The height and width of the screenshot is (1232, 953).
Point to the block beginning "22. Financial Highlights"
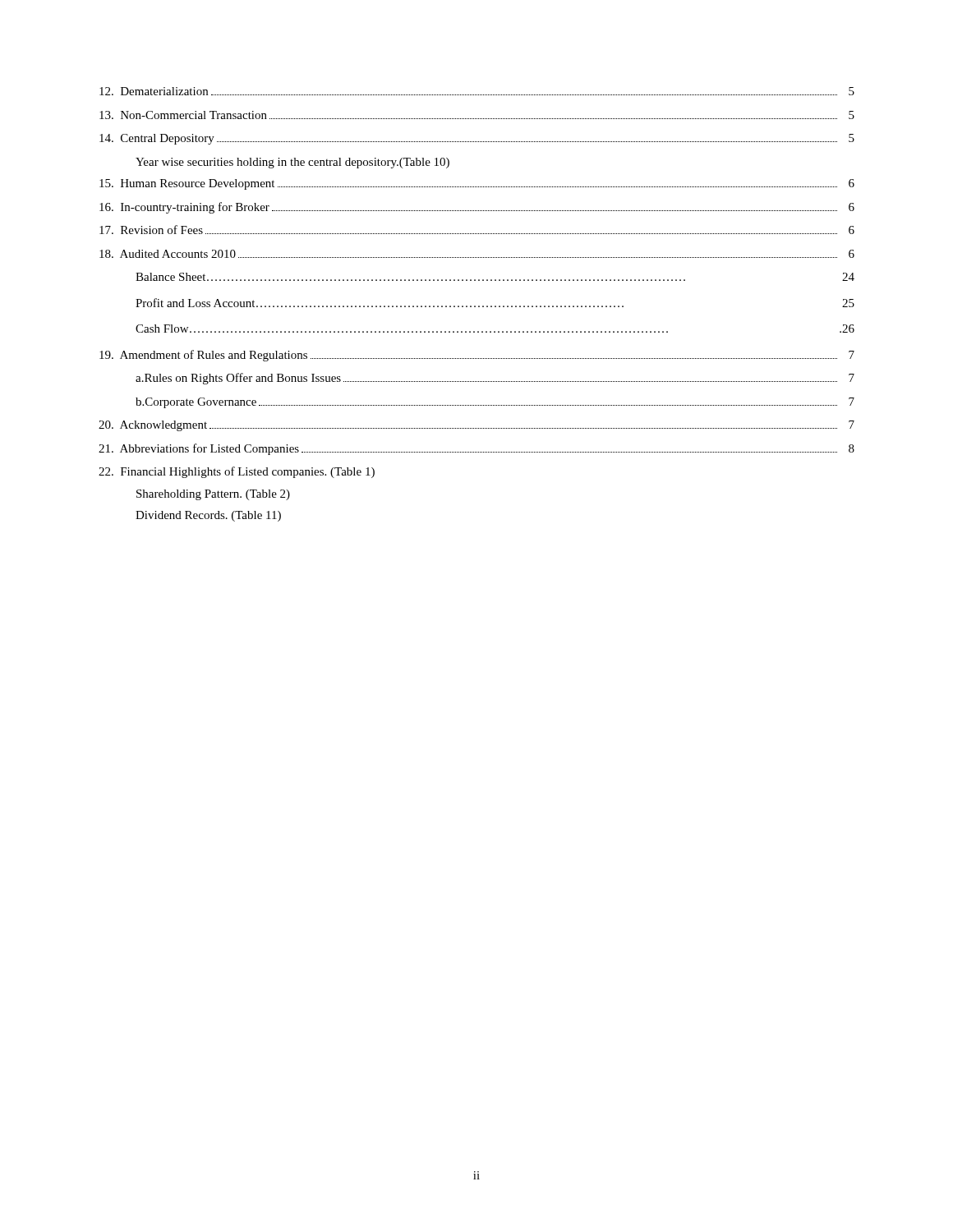pyautogui.click(x=237, y=472)
